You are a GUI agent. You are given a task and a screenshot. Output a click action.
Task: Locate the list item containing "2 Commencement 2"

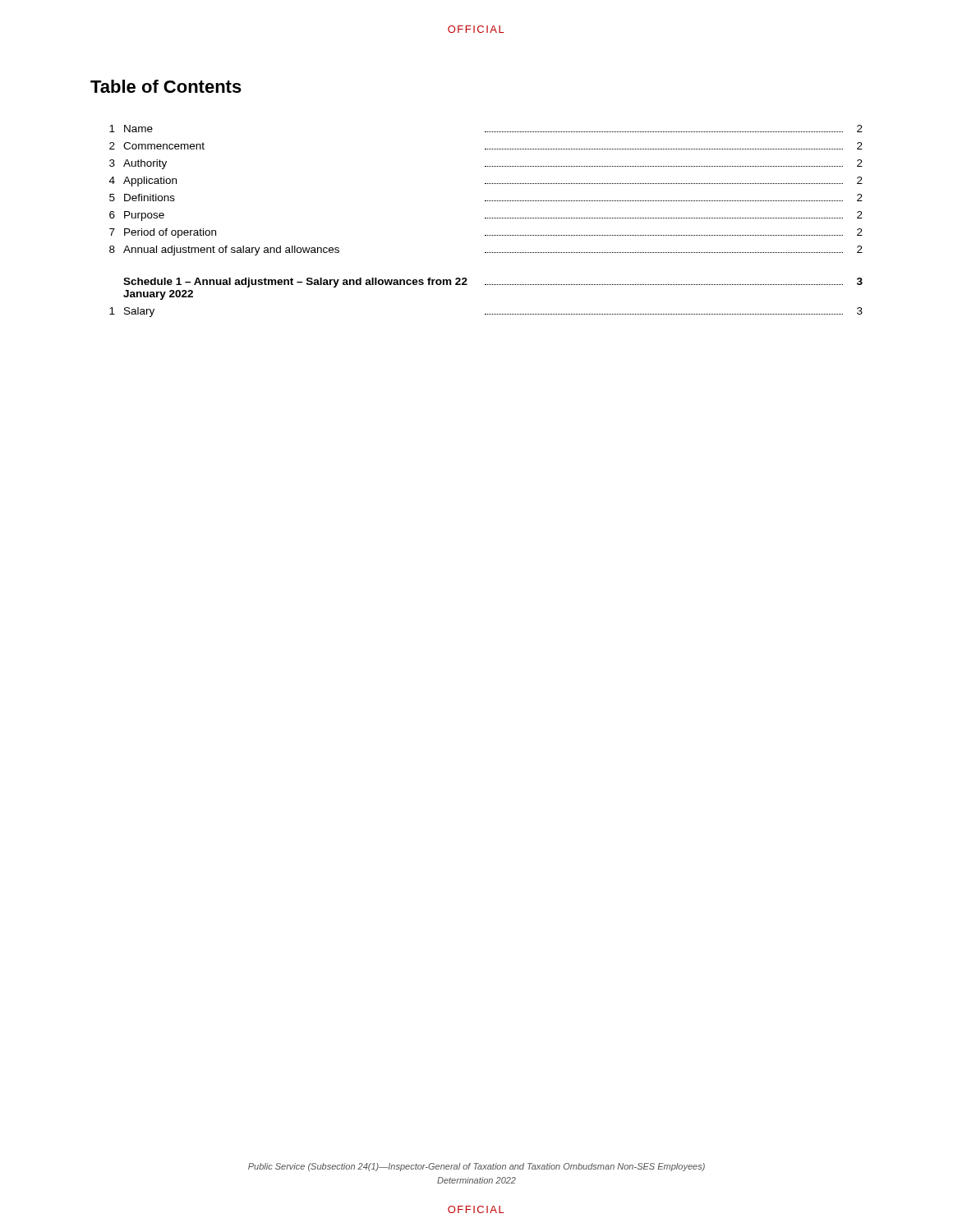476,146
